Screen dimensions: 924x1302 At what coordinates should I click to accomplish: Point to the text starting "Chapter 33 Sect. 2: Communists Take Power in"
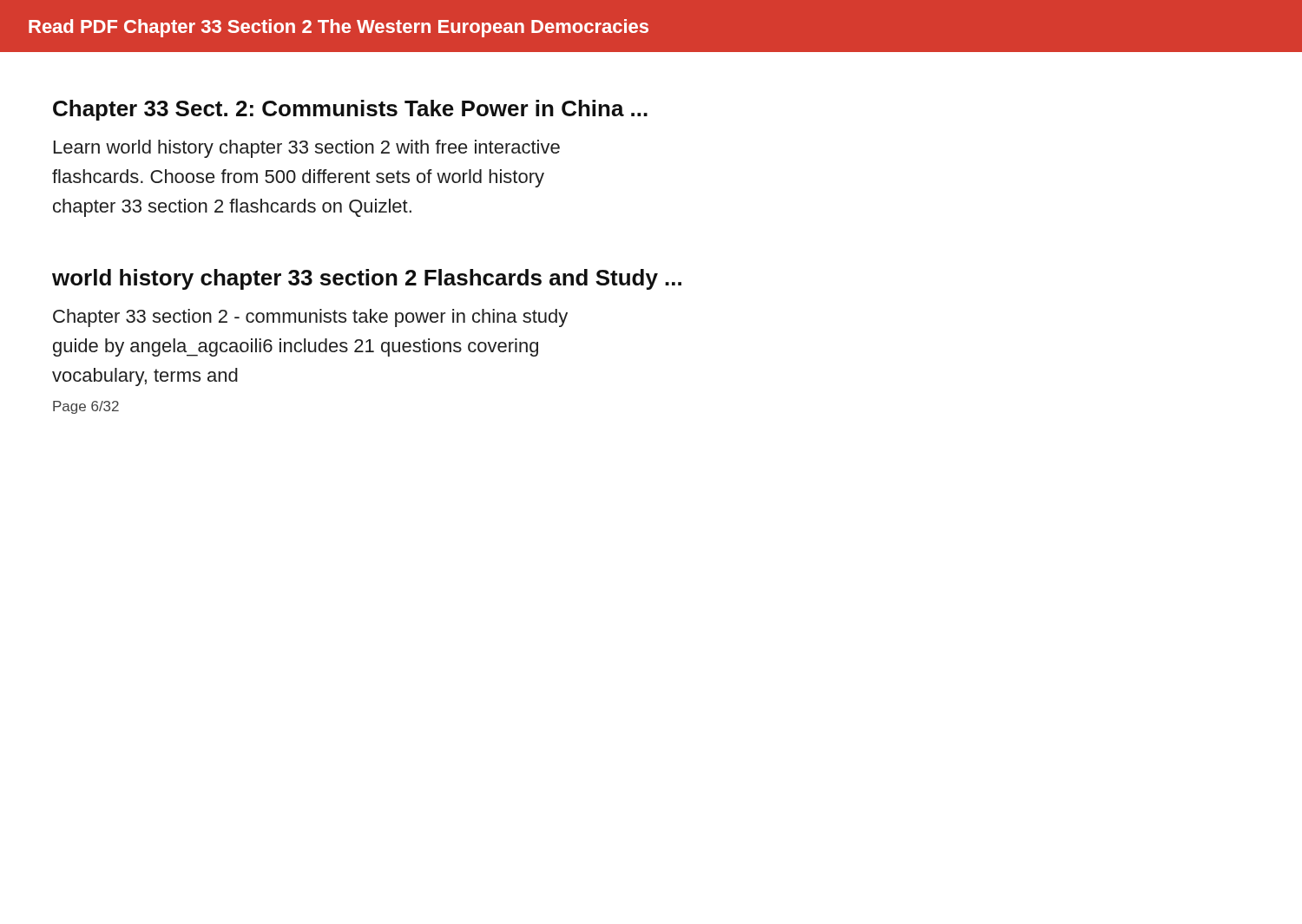tap(350, 108)
